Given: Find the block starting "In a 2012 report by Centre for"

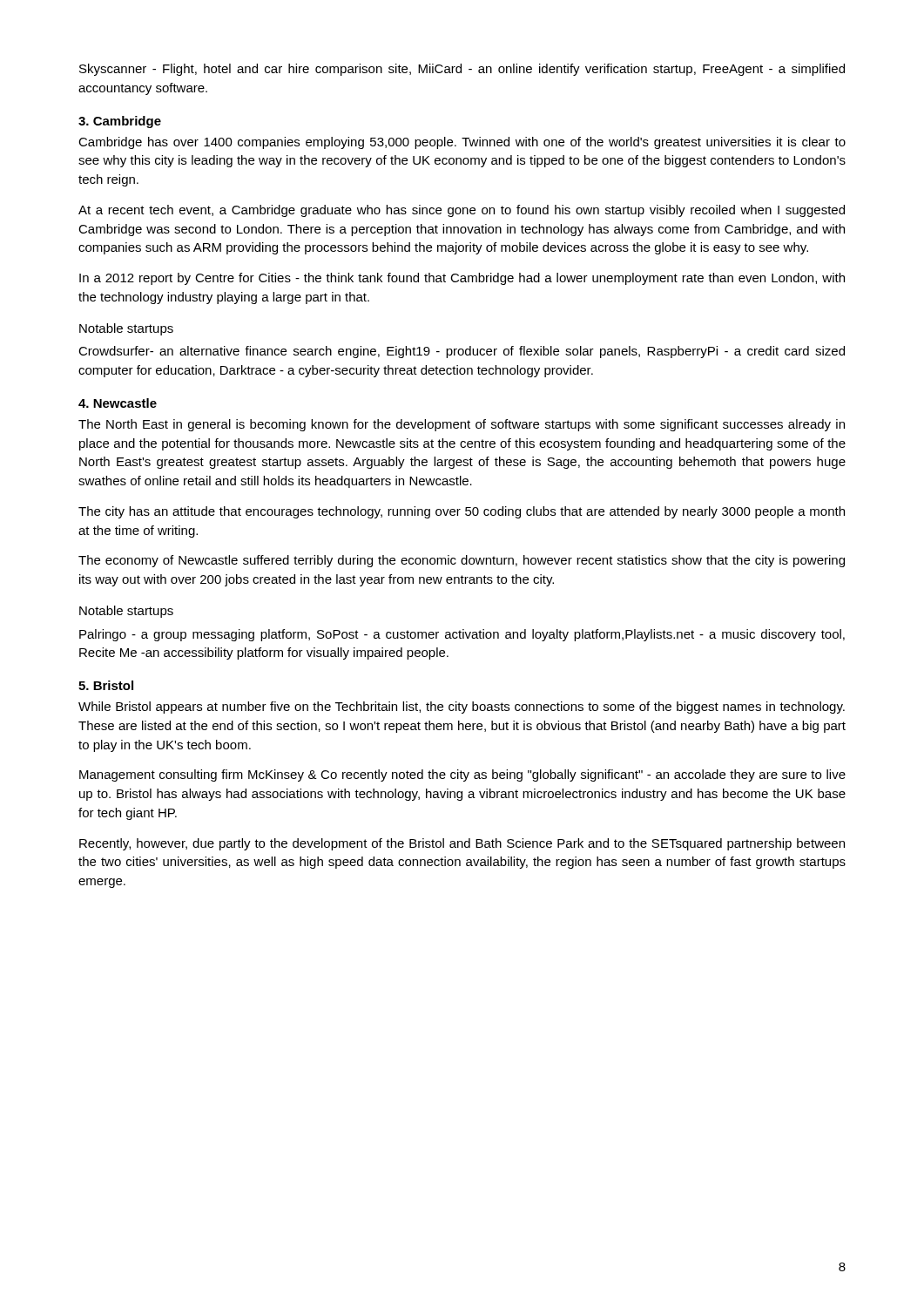Looking at the screenshot, I should pos(462,287).
